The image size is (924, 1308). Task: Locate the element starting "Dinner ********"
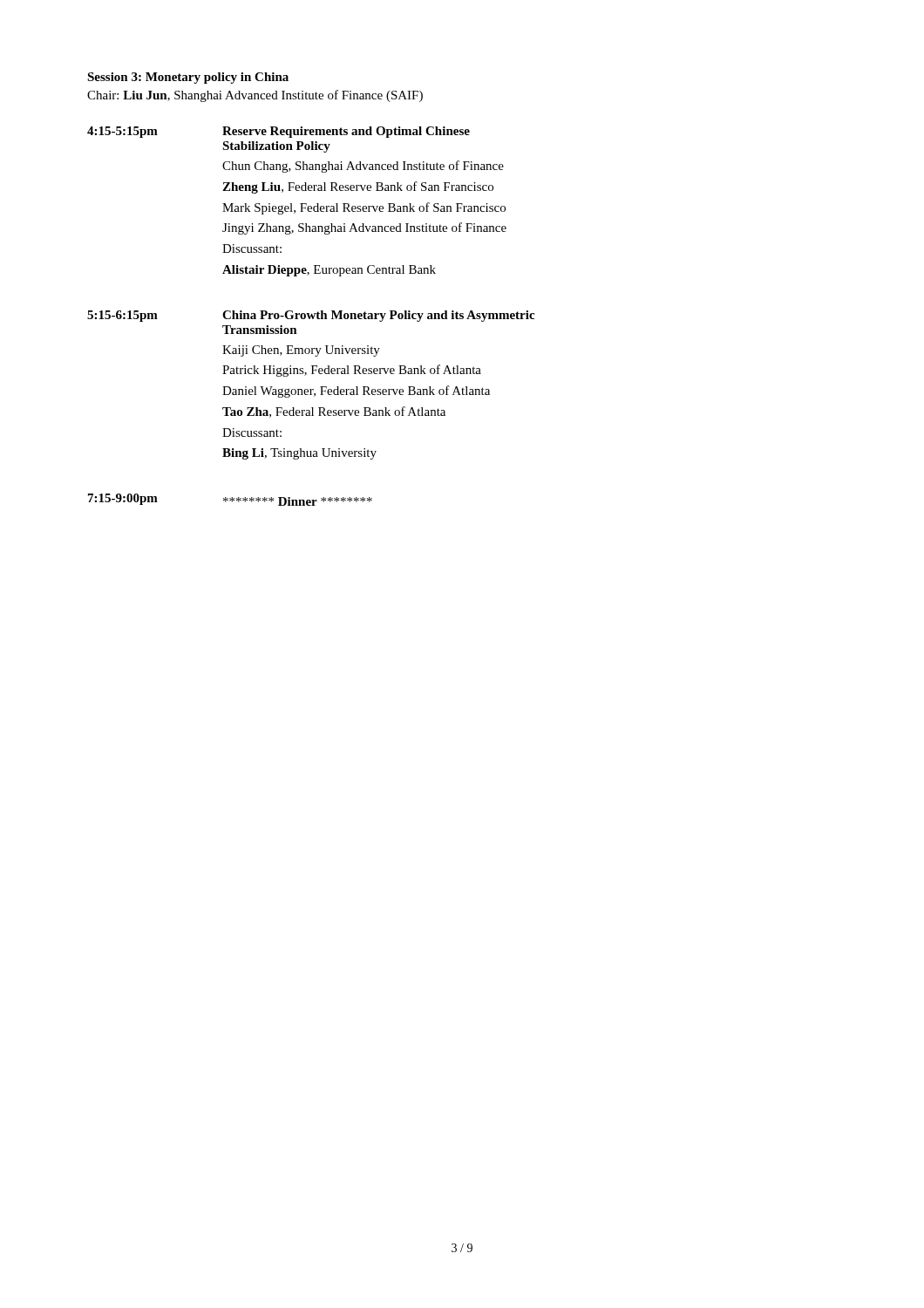(298, 501)
